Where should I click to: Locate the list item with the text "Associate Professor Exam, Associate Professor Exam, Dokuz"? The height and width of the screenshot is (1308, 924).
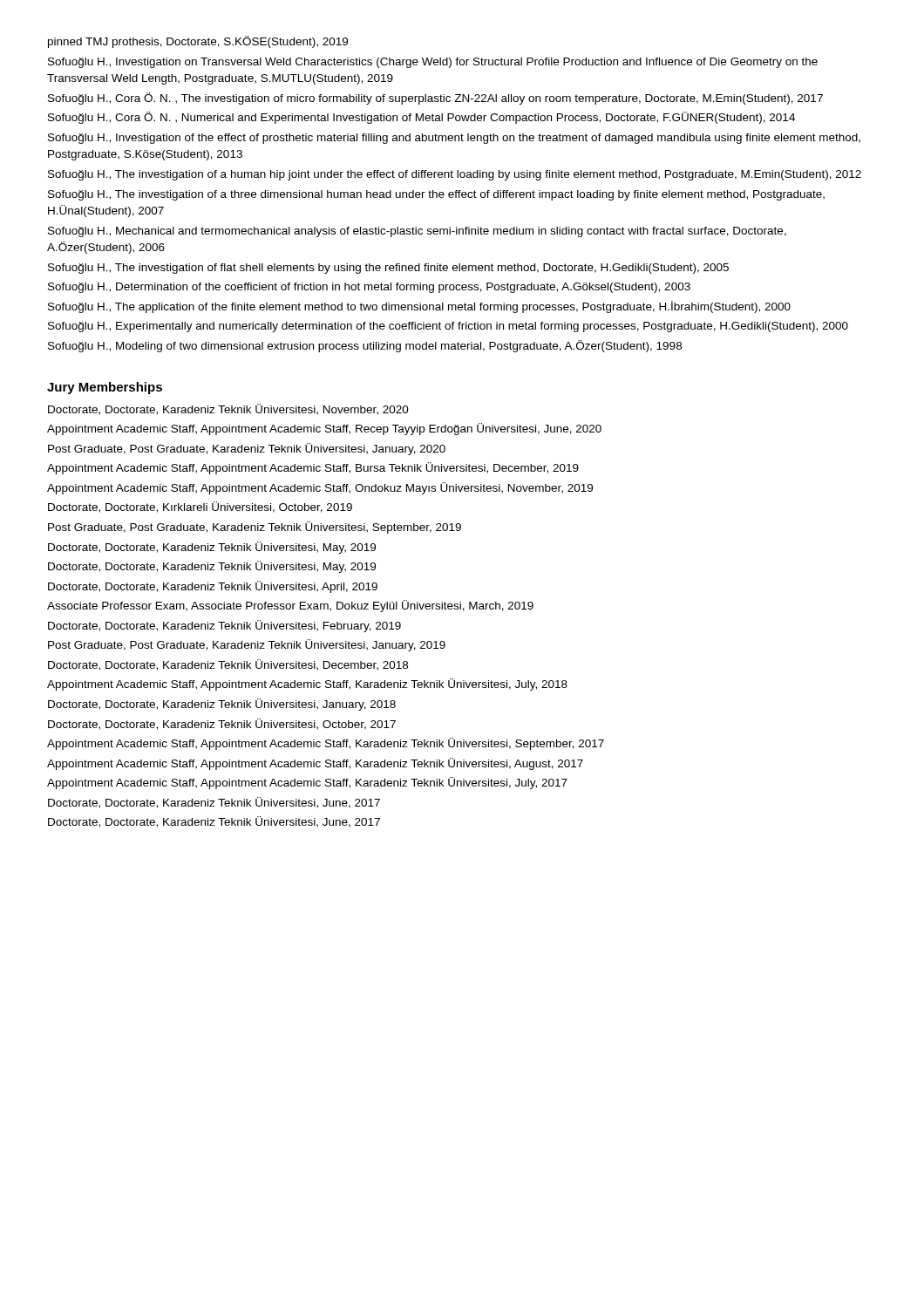290,606
